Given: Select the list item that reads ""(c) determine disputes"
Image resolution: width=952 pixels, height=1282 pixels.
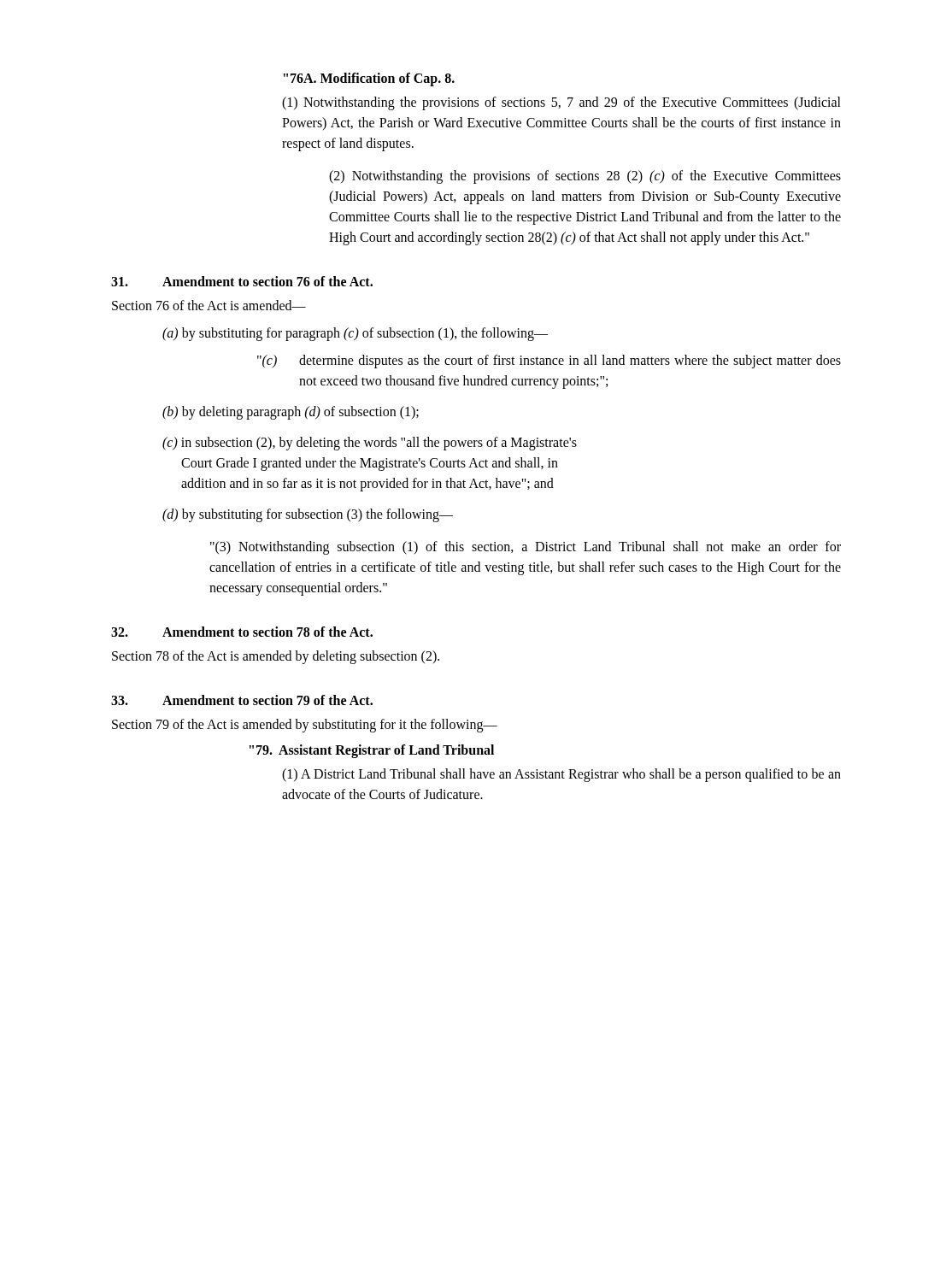Looking at the screenshot, I should [x=549, y=371].
